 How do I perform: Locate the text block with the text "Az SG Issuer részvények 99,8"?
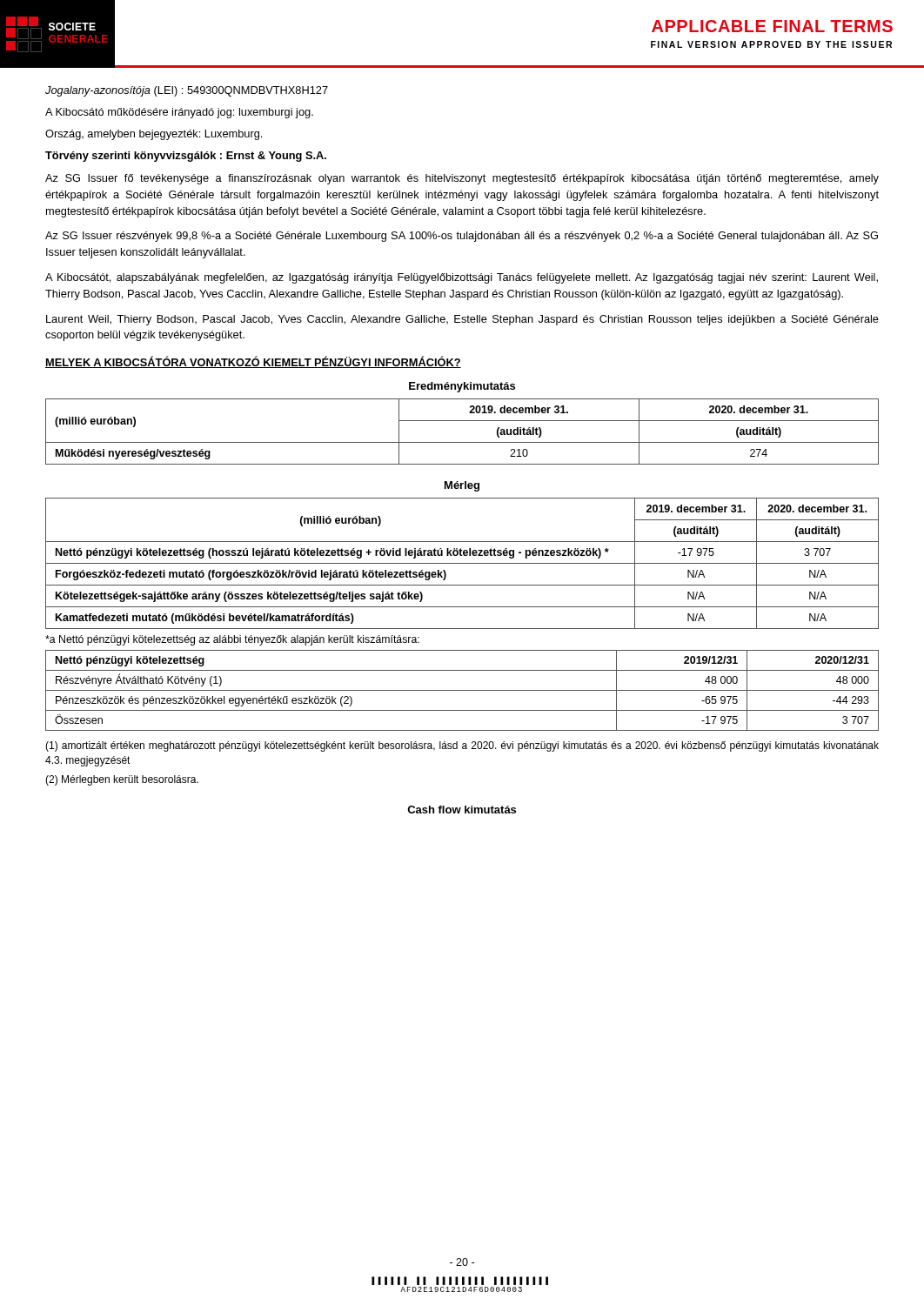click(x=462, y=244)
